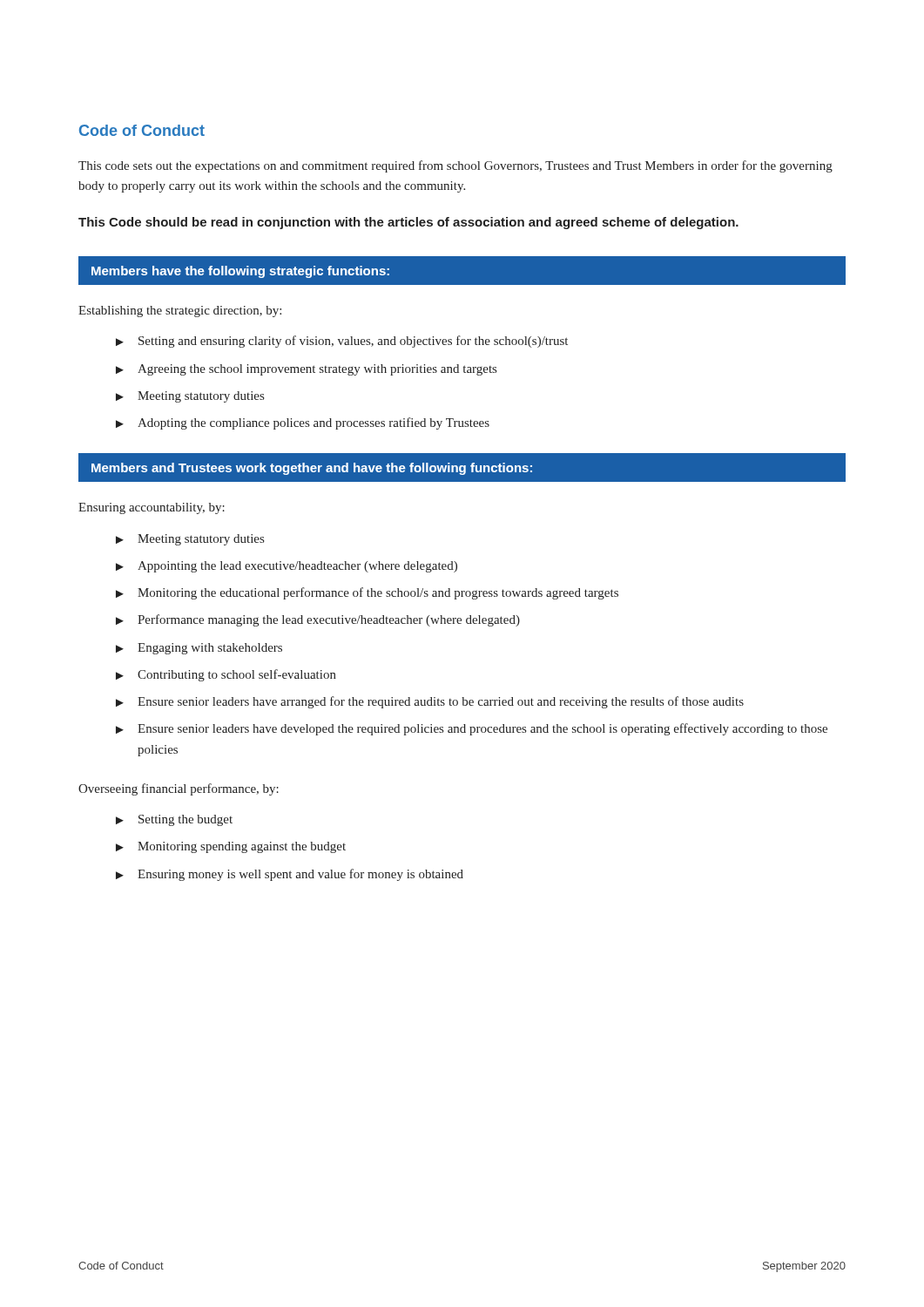
Task: Click on the text starting "Ensuring accountability, by:"
Action: tap(152, 507)
